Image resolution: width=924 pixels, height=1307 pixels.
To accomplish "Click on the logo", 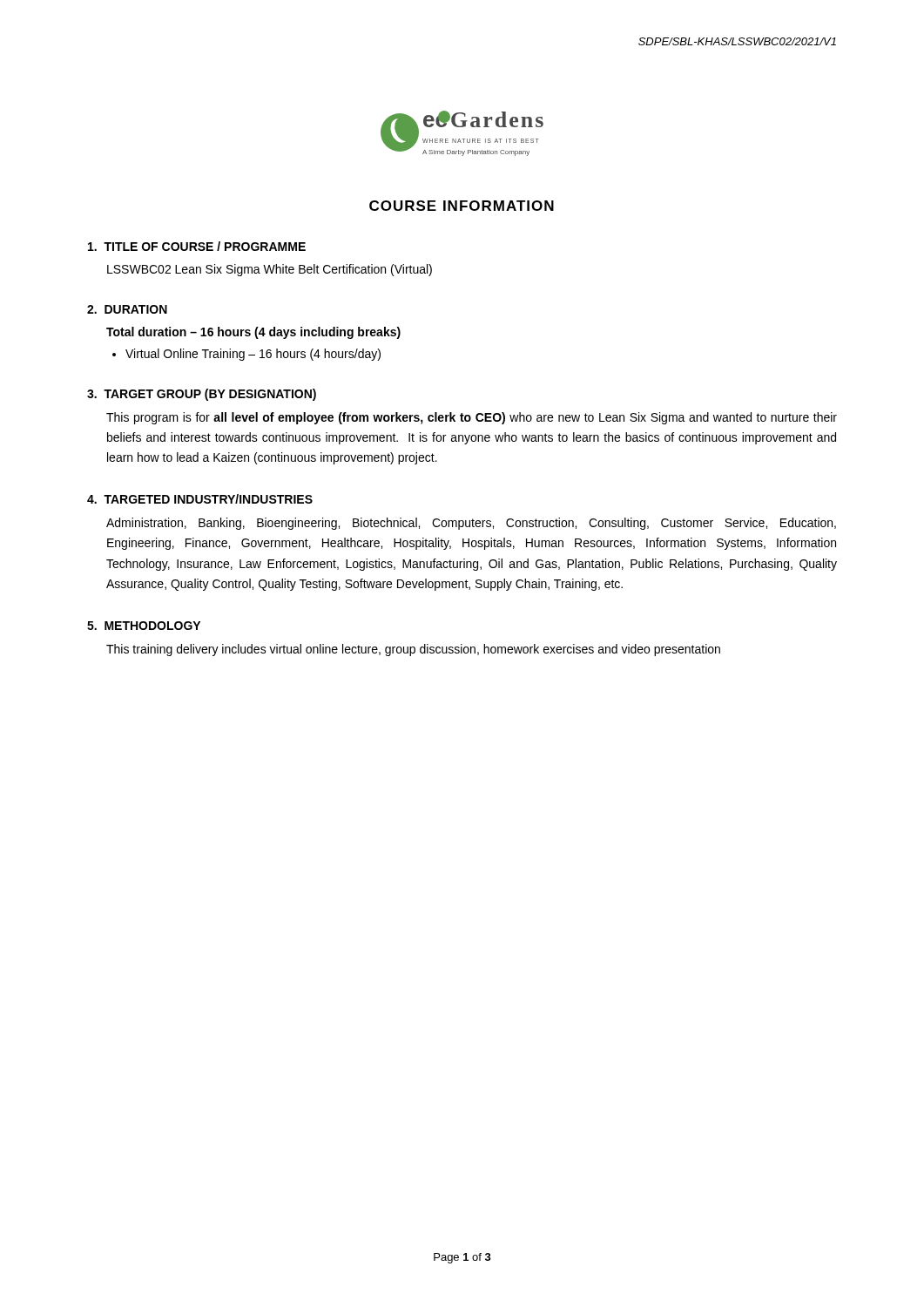I will pyautogui.click(x=462, y=141).
